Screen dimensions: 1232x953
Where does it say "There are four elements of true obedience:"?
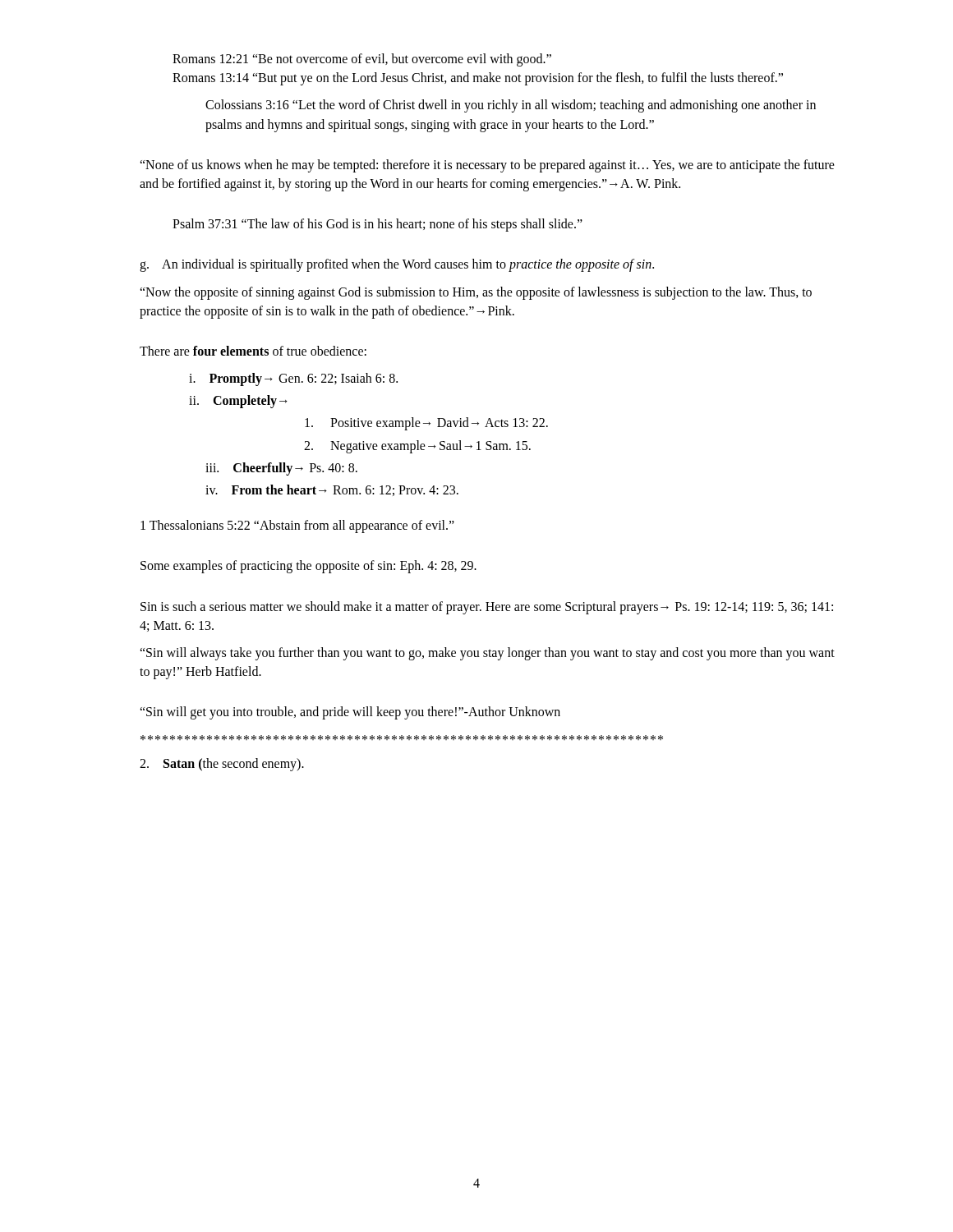(x=253, y=351)
